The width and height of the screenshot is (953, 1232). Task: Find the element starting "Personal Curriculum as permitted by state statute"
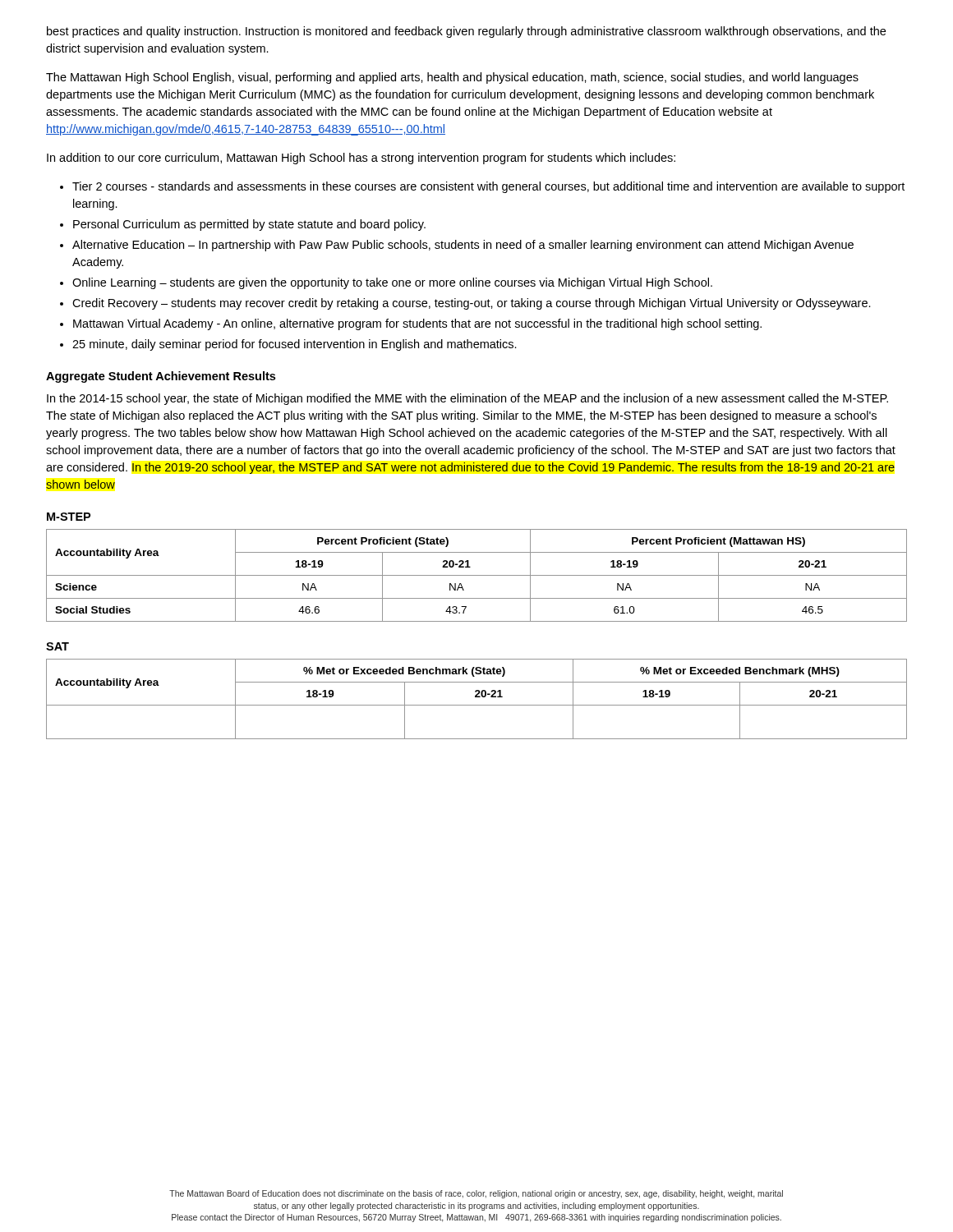click(x=243, y=225)
